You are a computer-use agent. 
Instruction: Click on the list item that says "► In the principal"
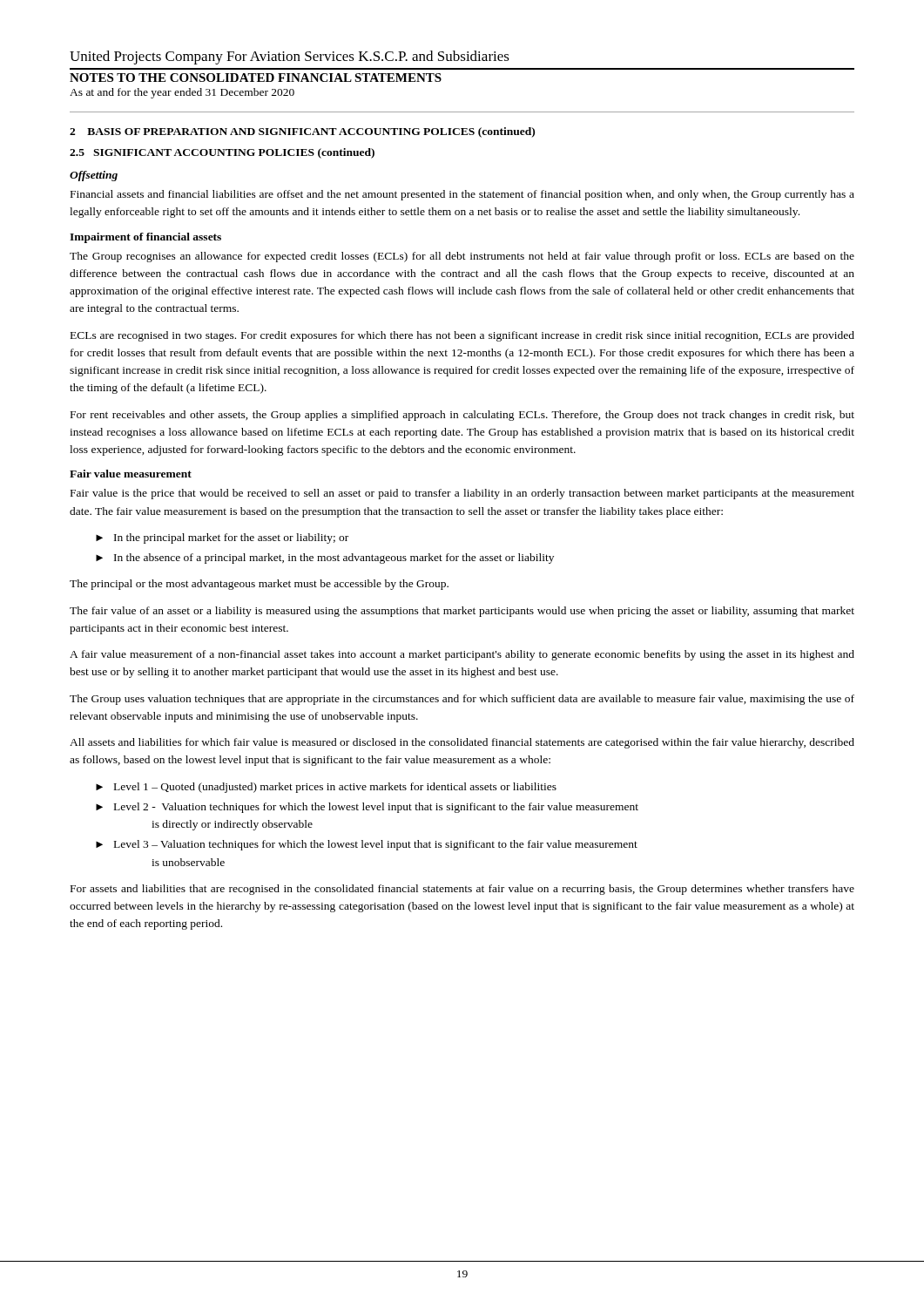point(221,538)
